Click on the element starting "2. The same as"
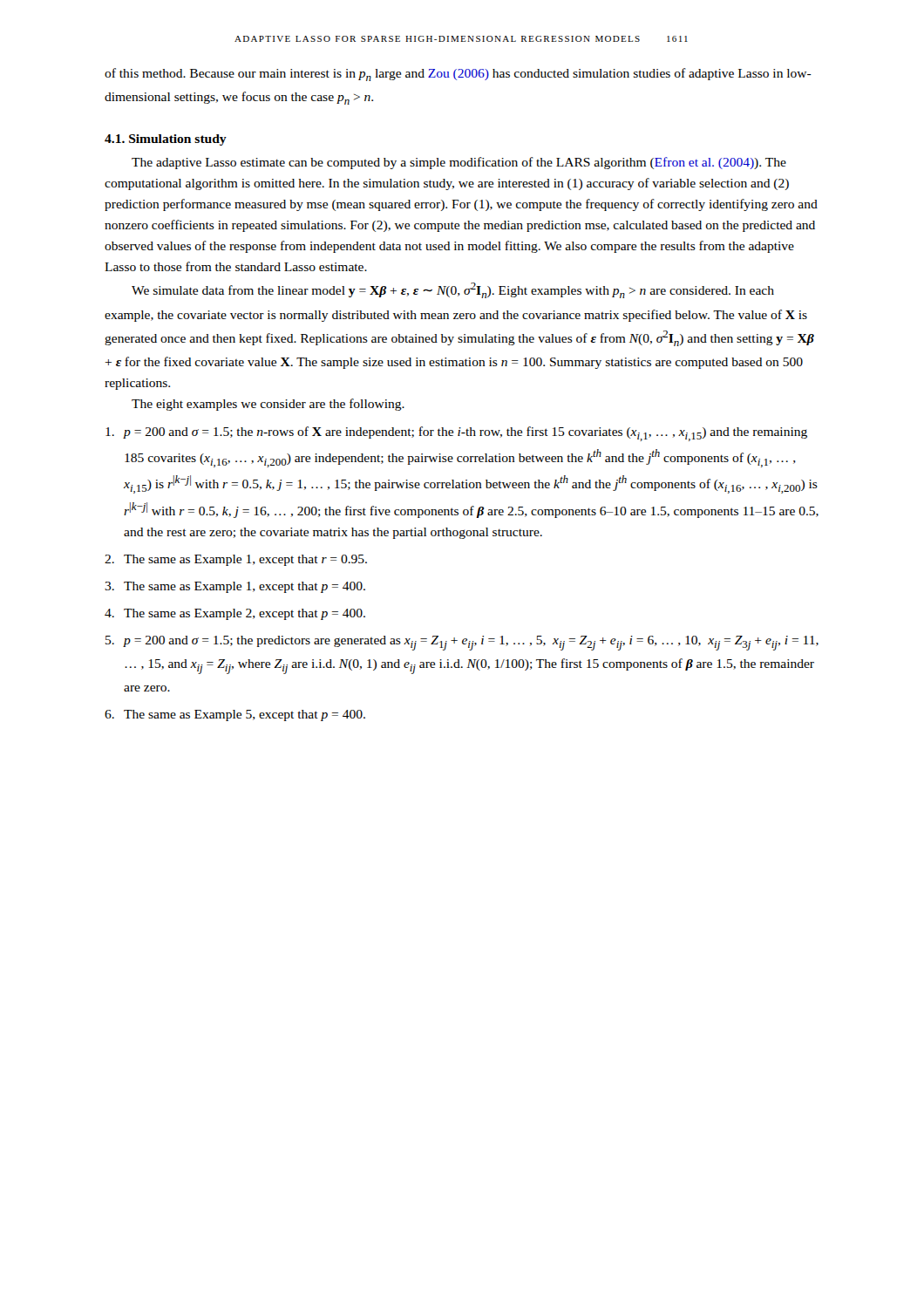924x1308 pixels. [236, 560]
